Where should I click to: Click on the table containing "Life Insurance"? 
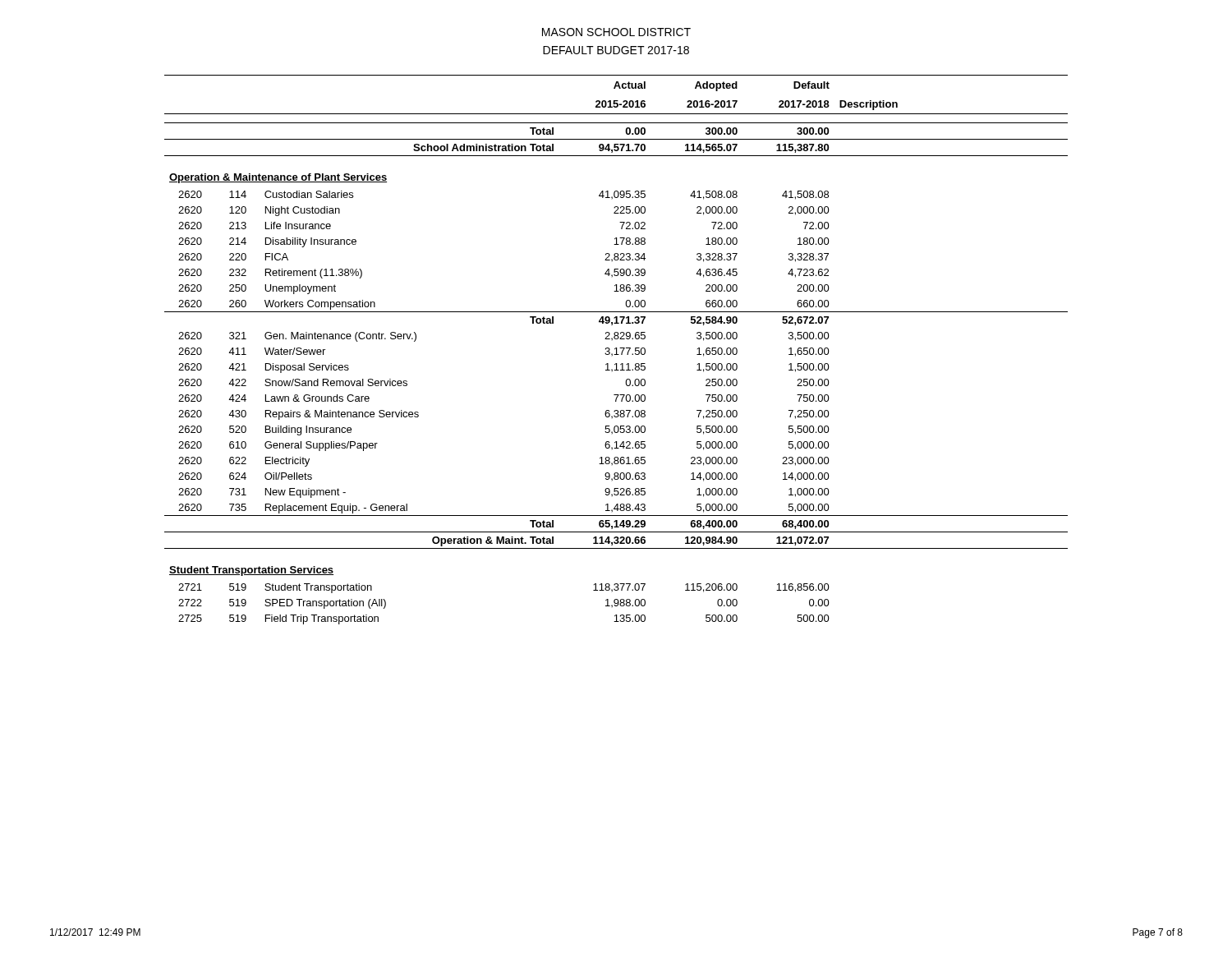point(616,350)
